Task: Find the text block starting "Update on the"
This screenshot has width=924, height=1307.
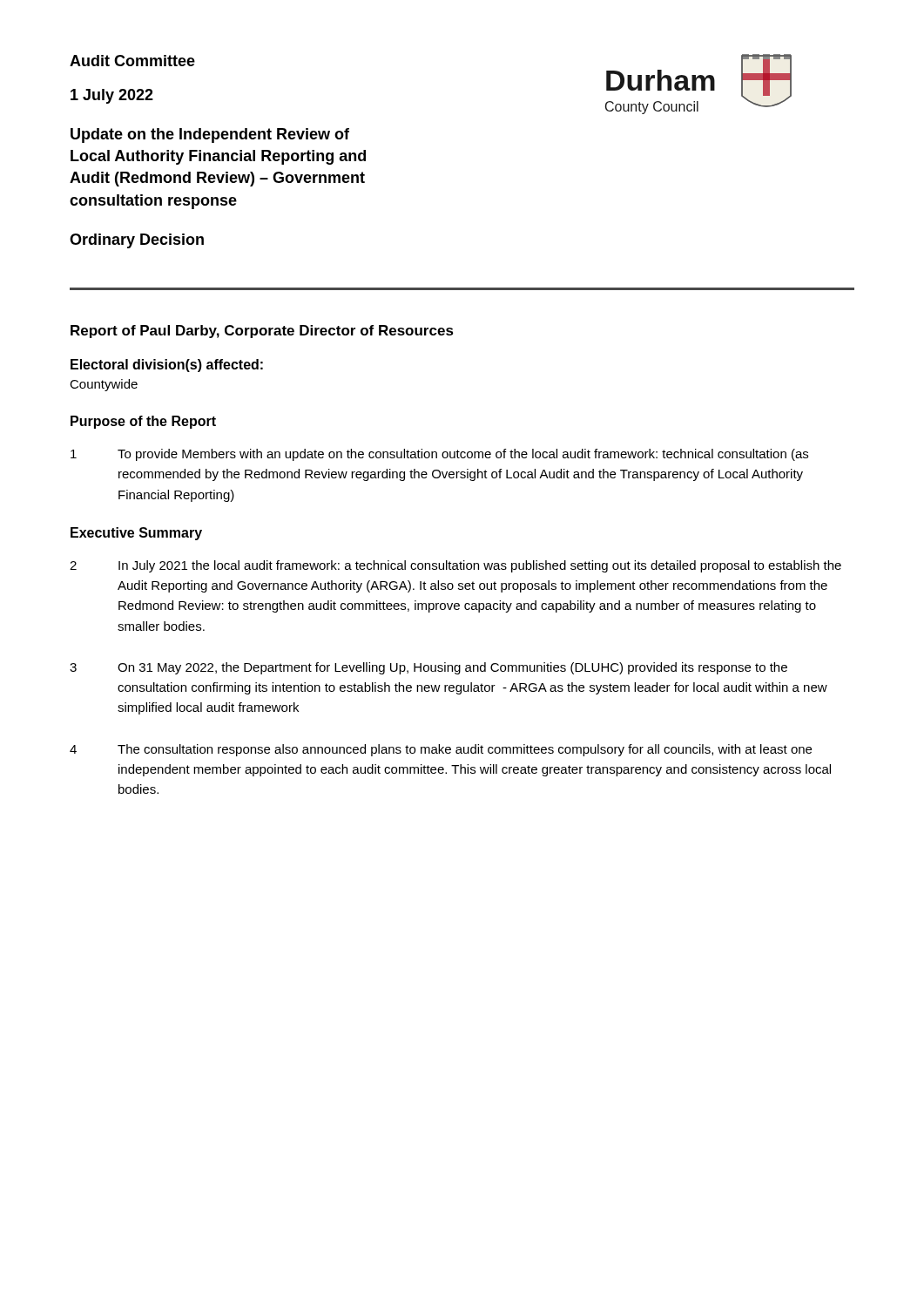Action: point(218,167)
